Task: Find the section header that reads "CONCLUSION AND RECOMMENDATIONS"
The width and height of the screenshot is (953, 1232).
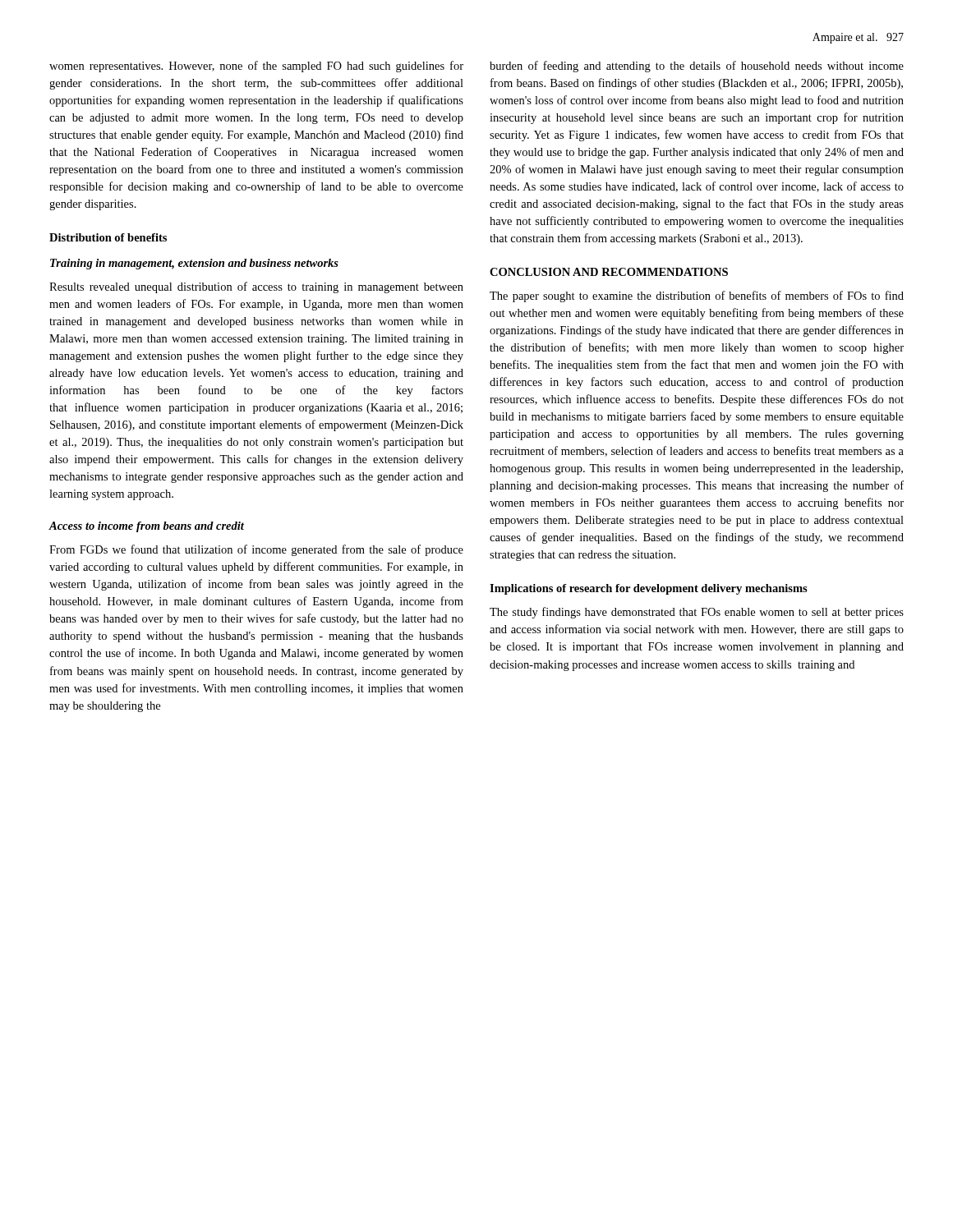Action: (609, 272)
